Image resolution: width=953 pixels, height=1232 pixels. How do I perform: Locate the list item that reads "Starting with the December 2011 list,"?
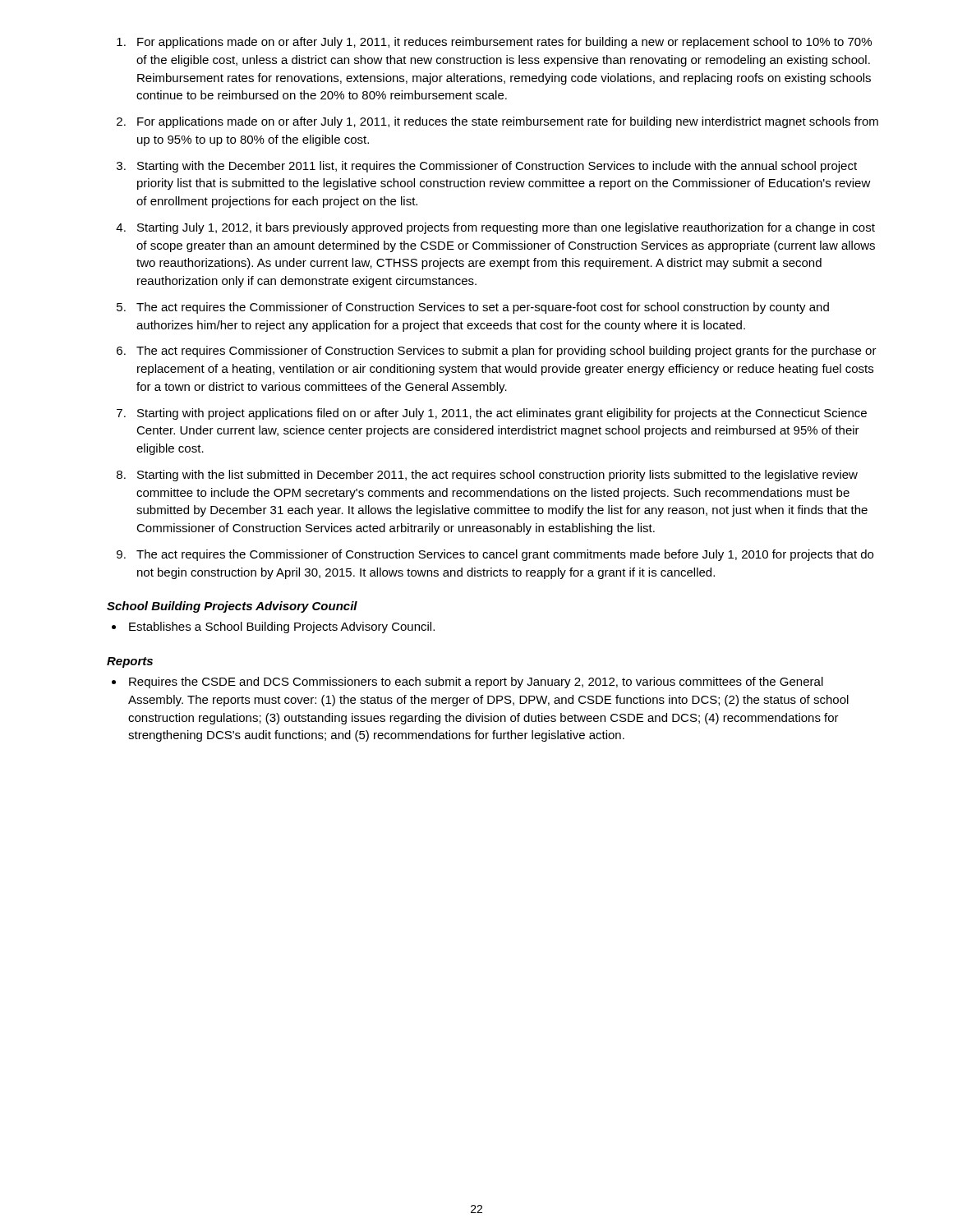coord(504,183)
